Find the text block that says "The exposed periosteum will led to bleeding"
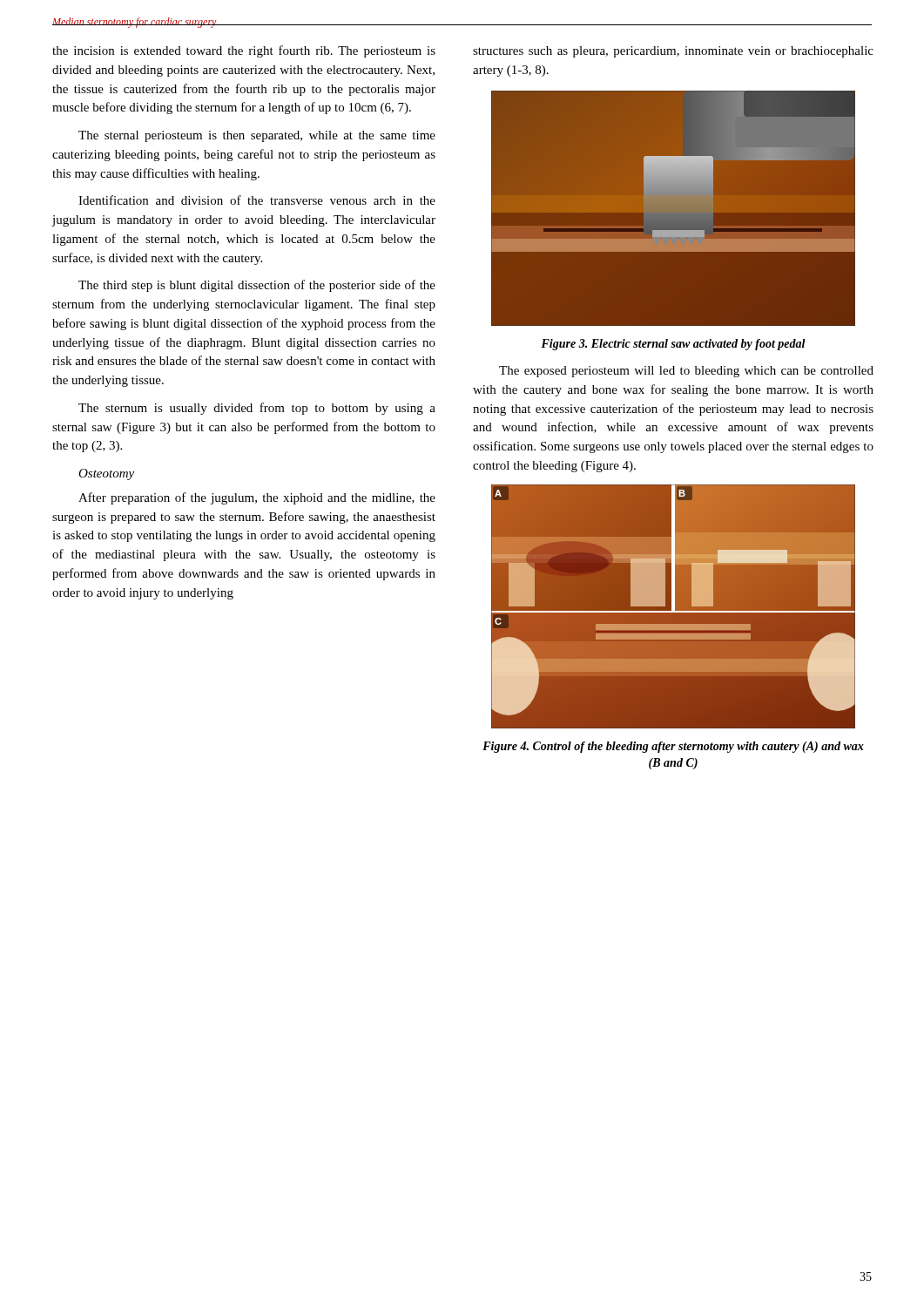The image size is (924, 1307). point(673,419)
